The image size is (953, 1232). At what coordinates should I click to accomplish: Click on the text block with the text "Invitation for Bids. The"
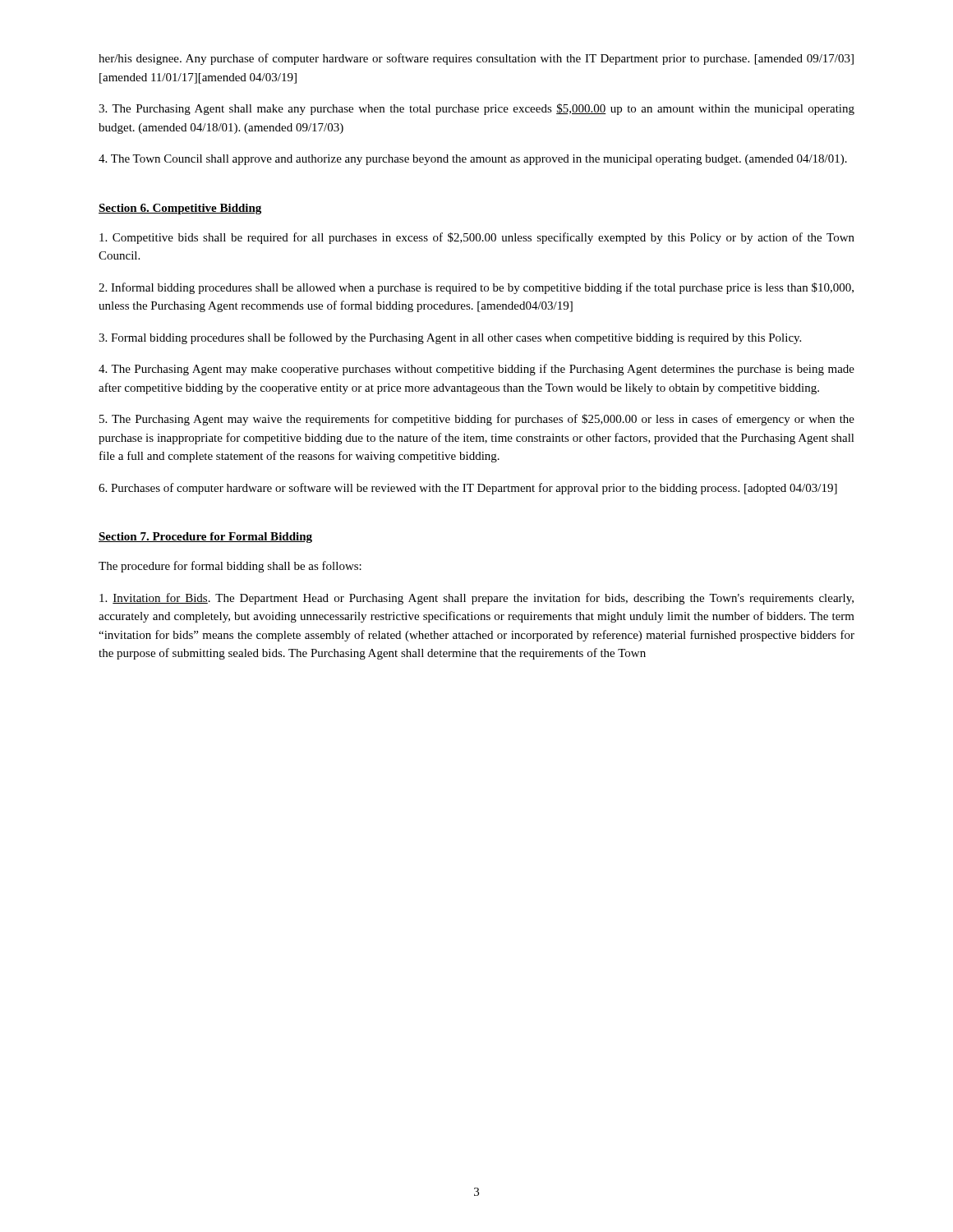476,625
